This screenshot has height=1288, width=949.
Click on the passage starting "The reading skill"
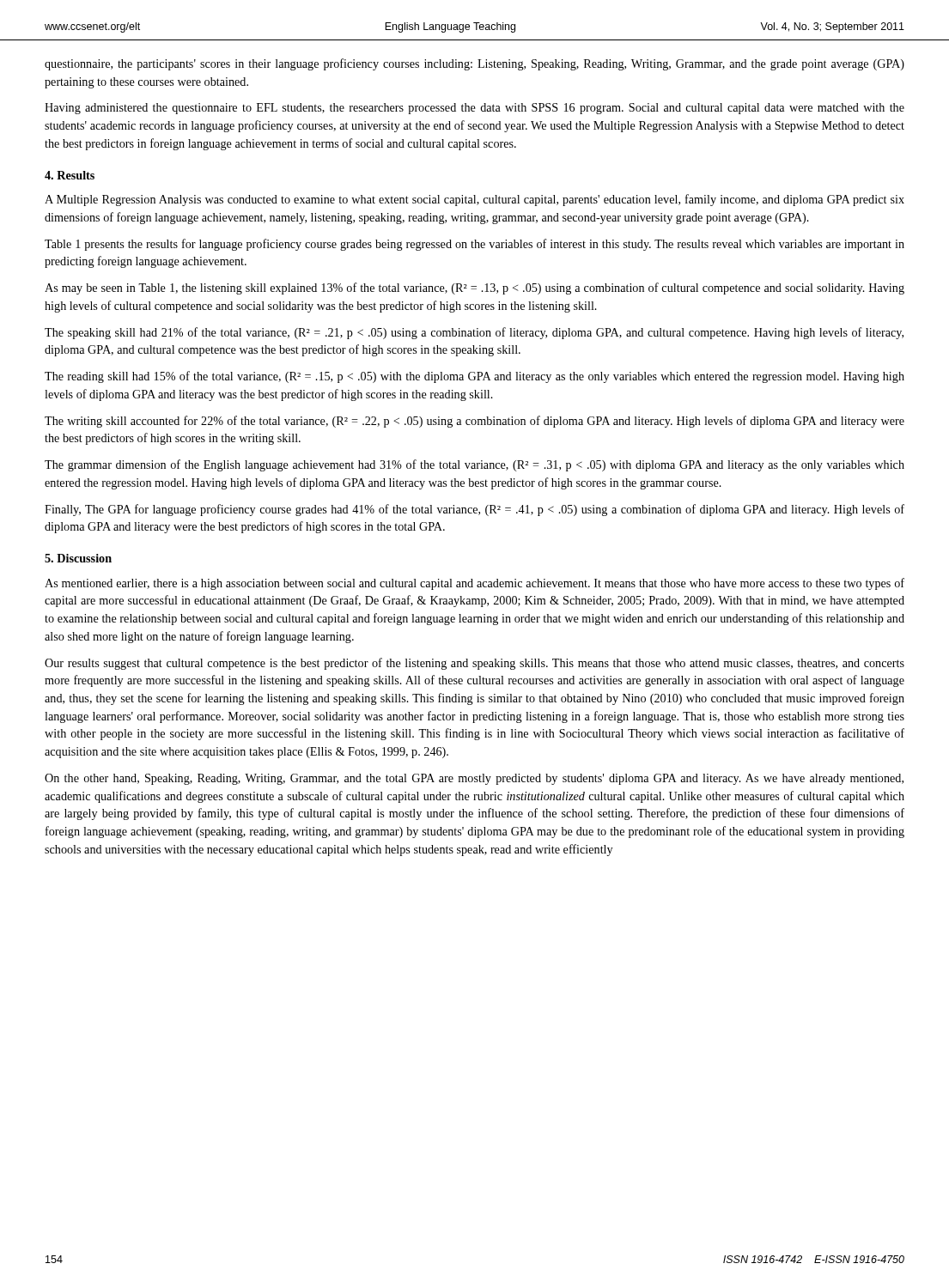474,385
